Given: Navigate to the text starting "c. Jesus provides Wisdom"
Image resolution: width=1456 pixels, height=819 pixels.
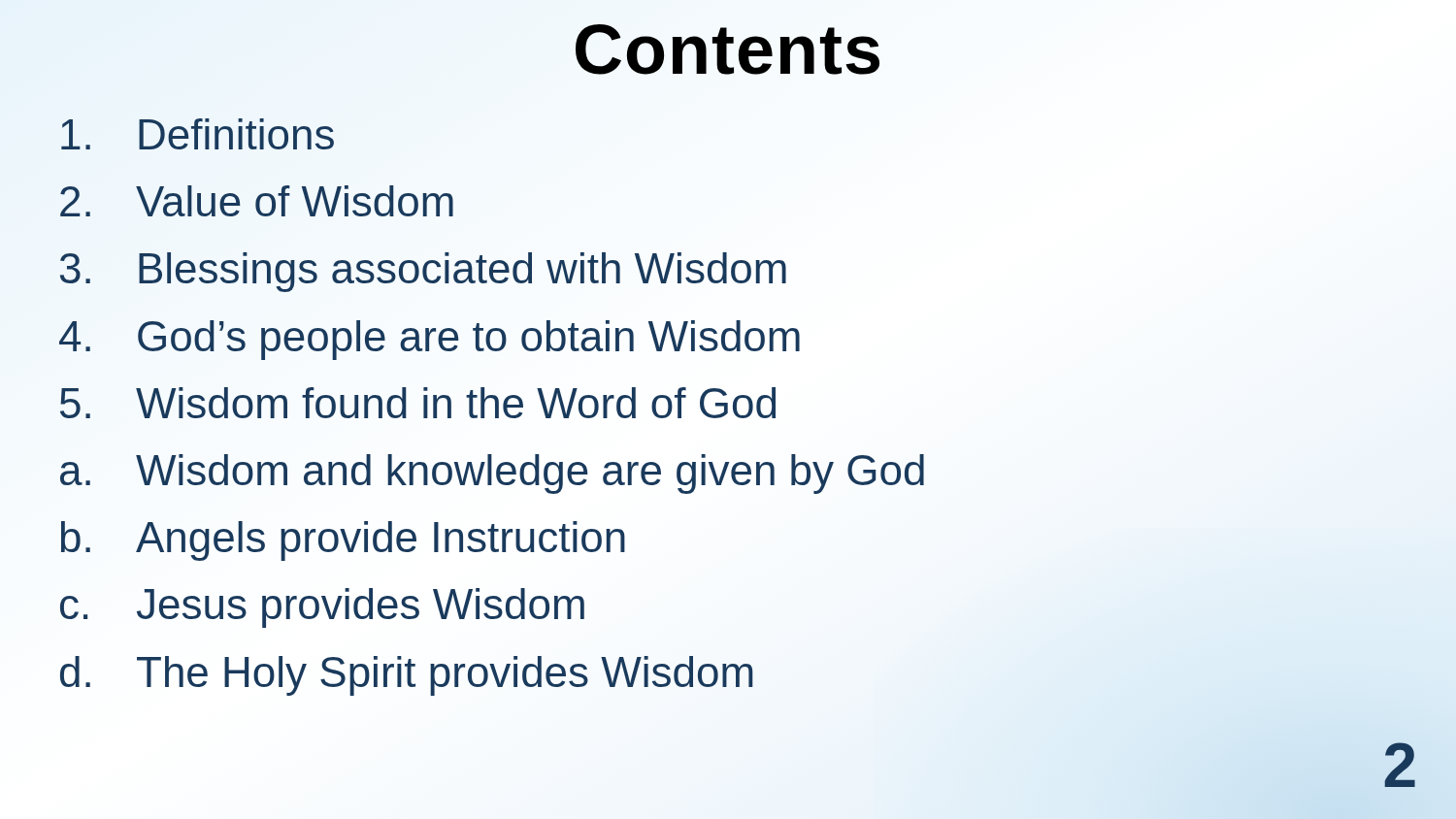Looking at the screenshot, I should pos(323,604).
